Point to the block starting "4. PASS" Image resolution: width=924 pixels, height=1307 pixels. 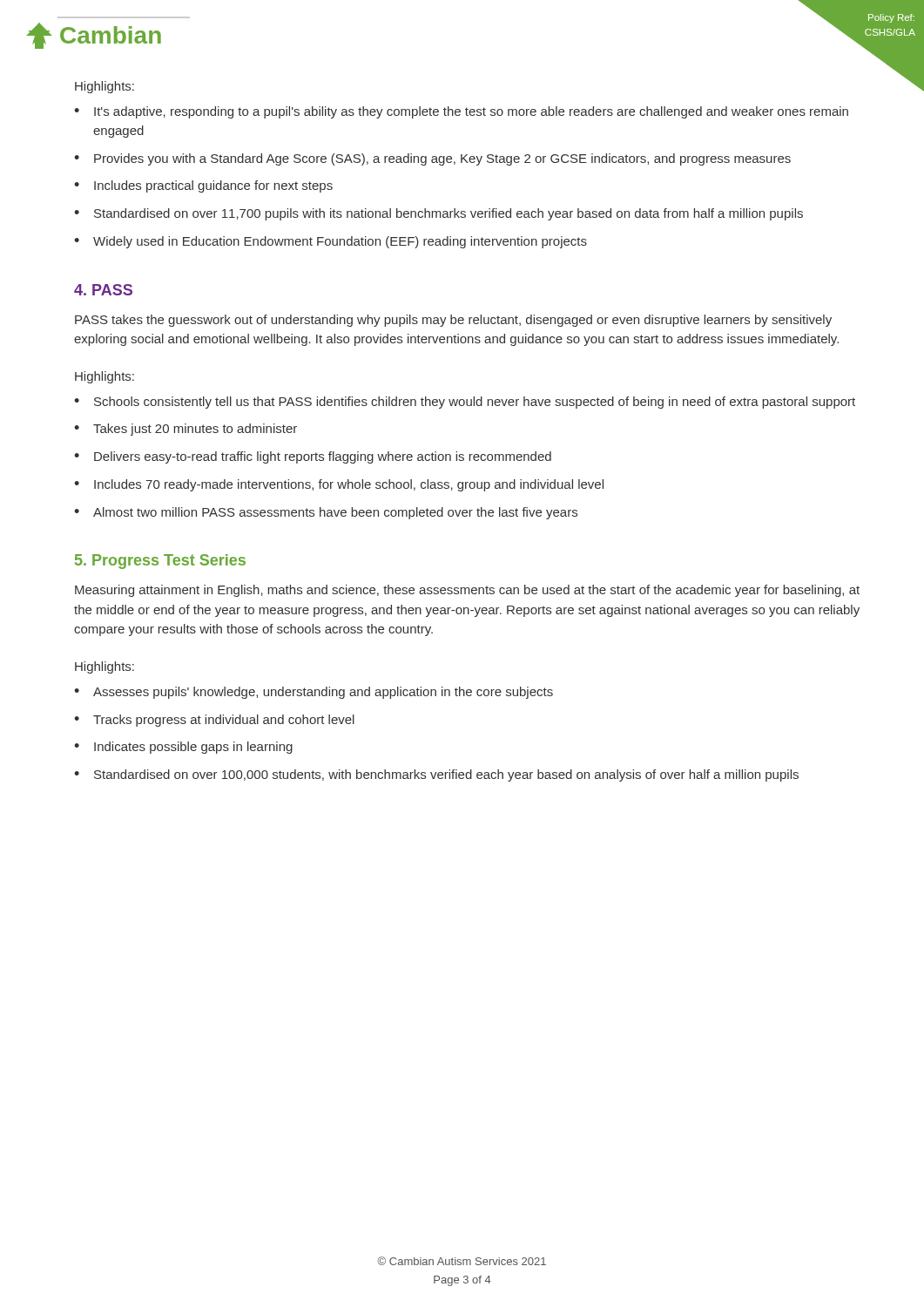point(103,290)
